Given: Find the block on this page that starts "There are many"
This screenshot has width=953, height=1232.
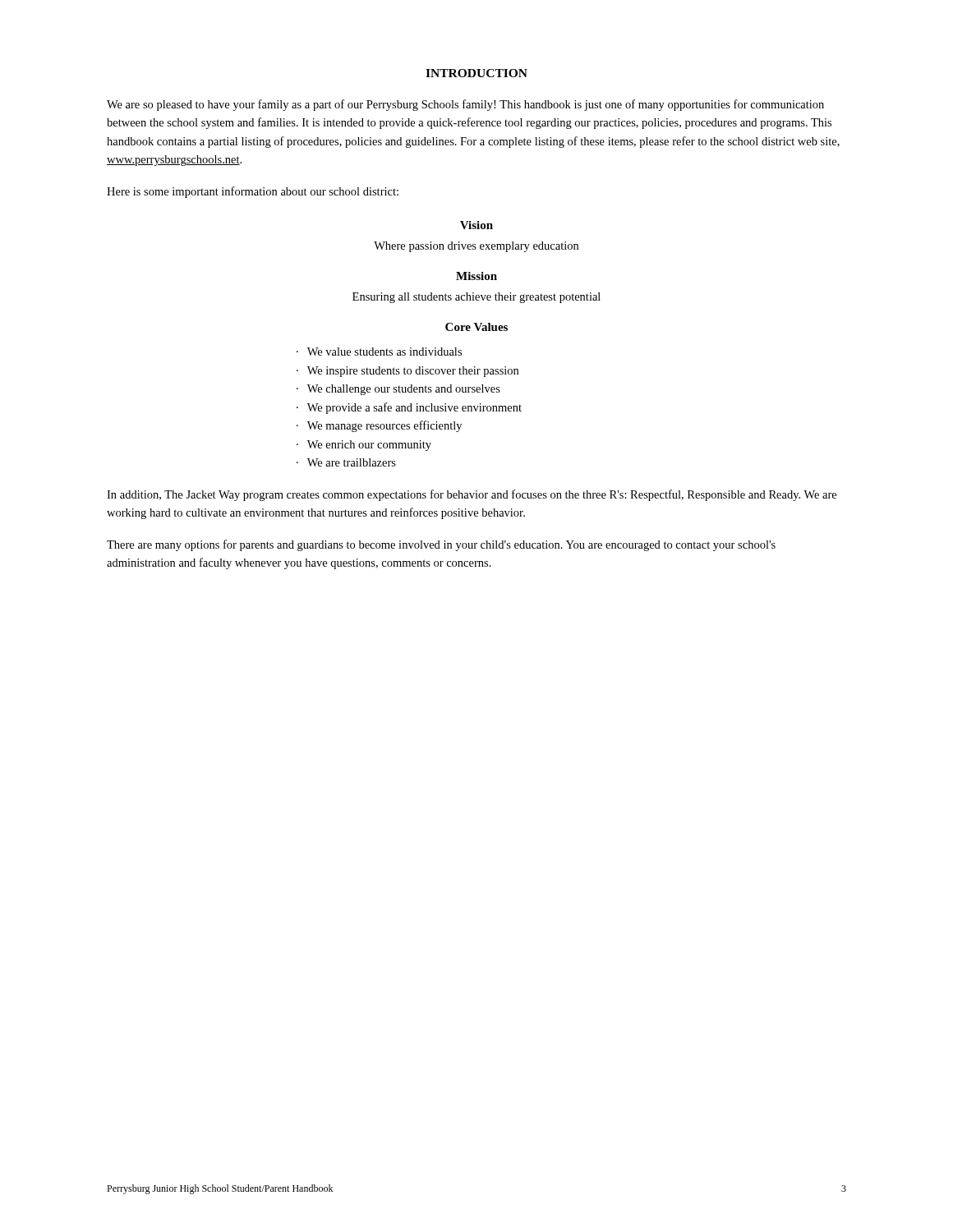Looking at the screenshot, I should pyautogui.click(x=441, y=553).
